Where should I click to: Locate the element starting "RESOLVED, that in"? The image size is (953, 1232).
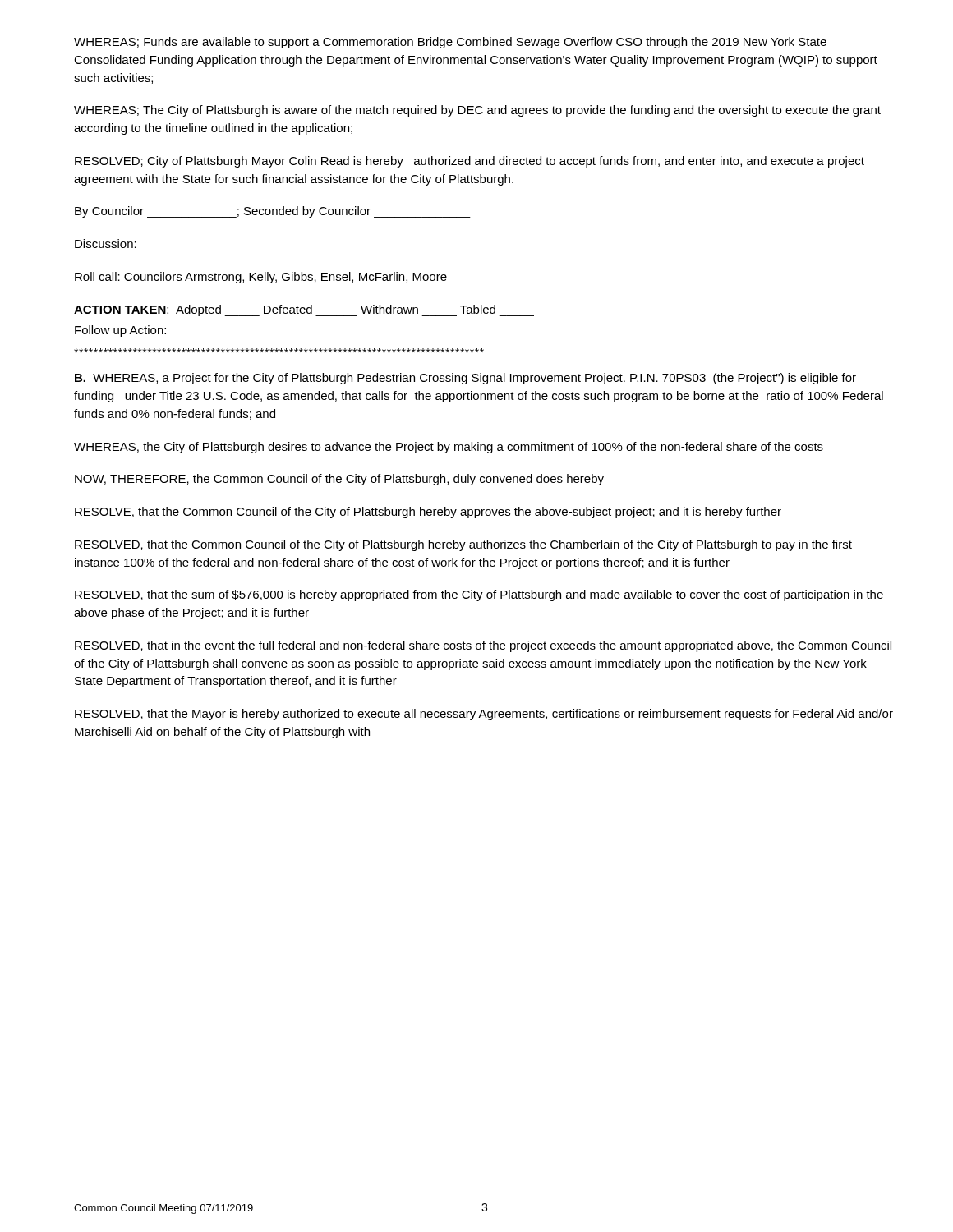coord(483,663)
